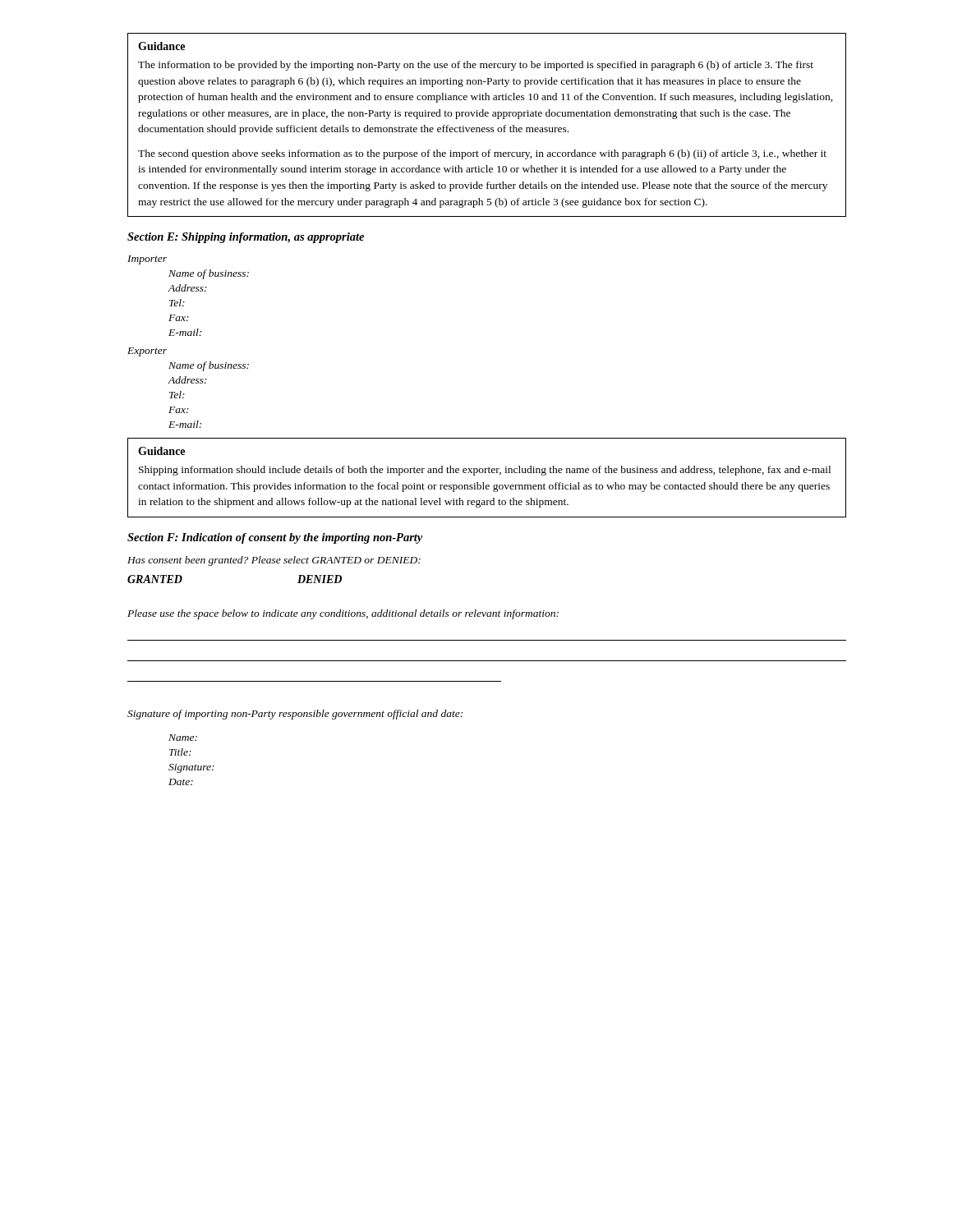Locate the text block starting "Section F: Indication of consent by"
This screenshot has height=1232, width=953.
pyautogui.click(x=275, y=537)
